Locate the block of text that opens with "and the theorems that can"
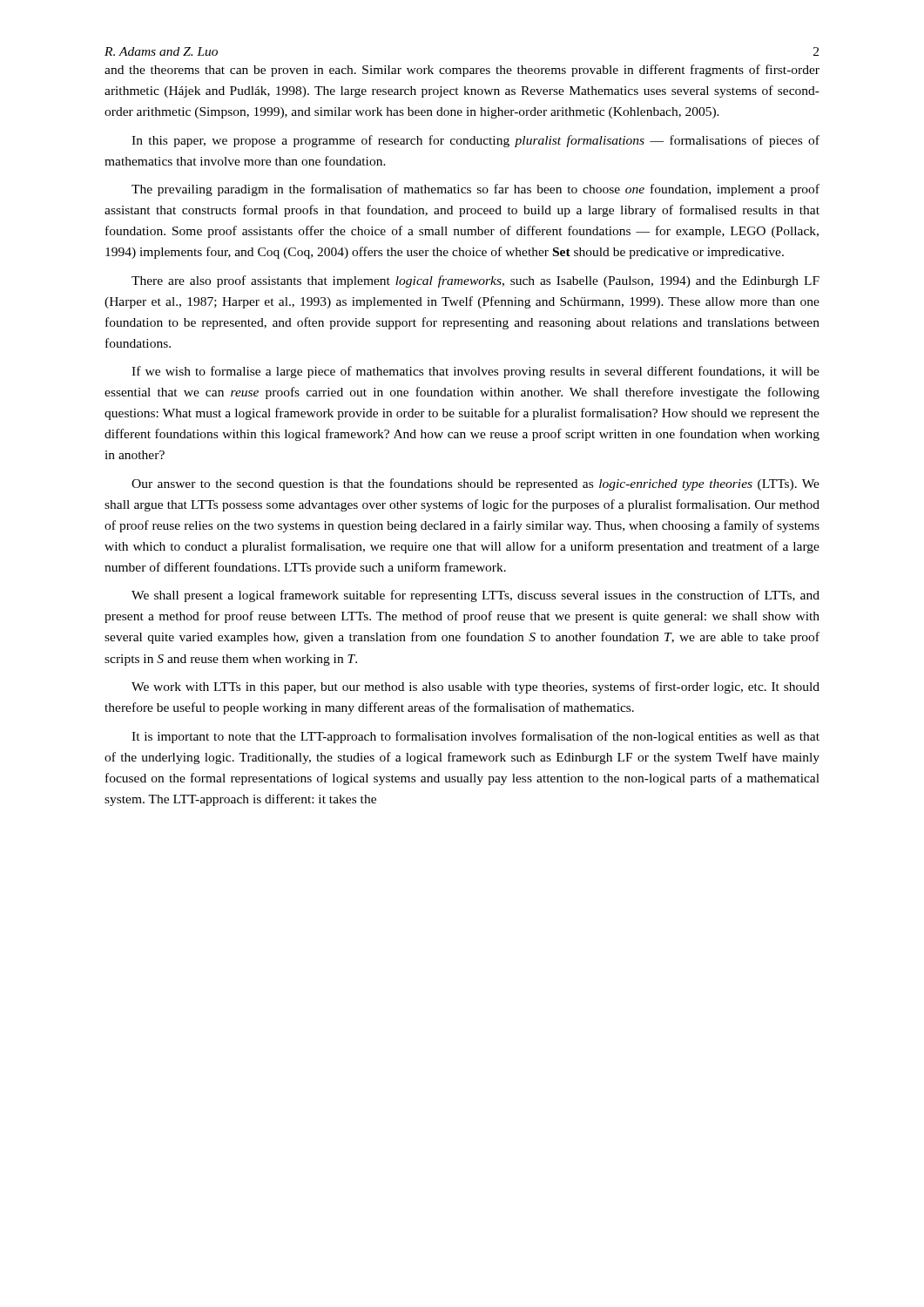 click(x=462, y=91)
